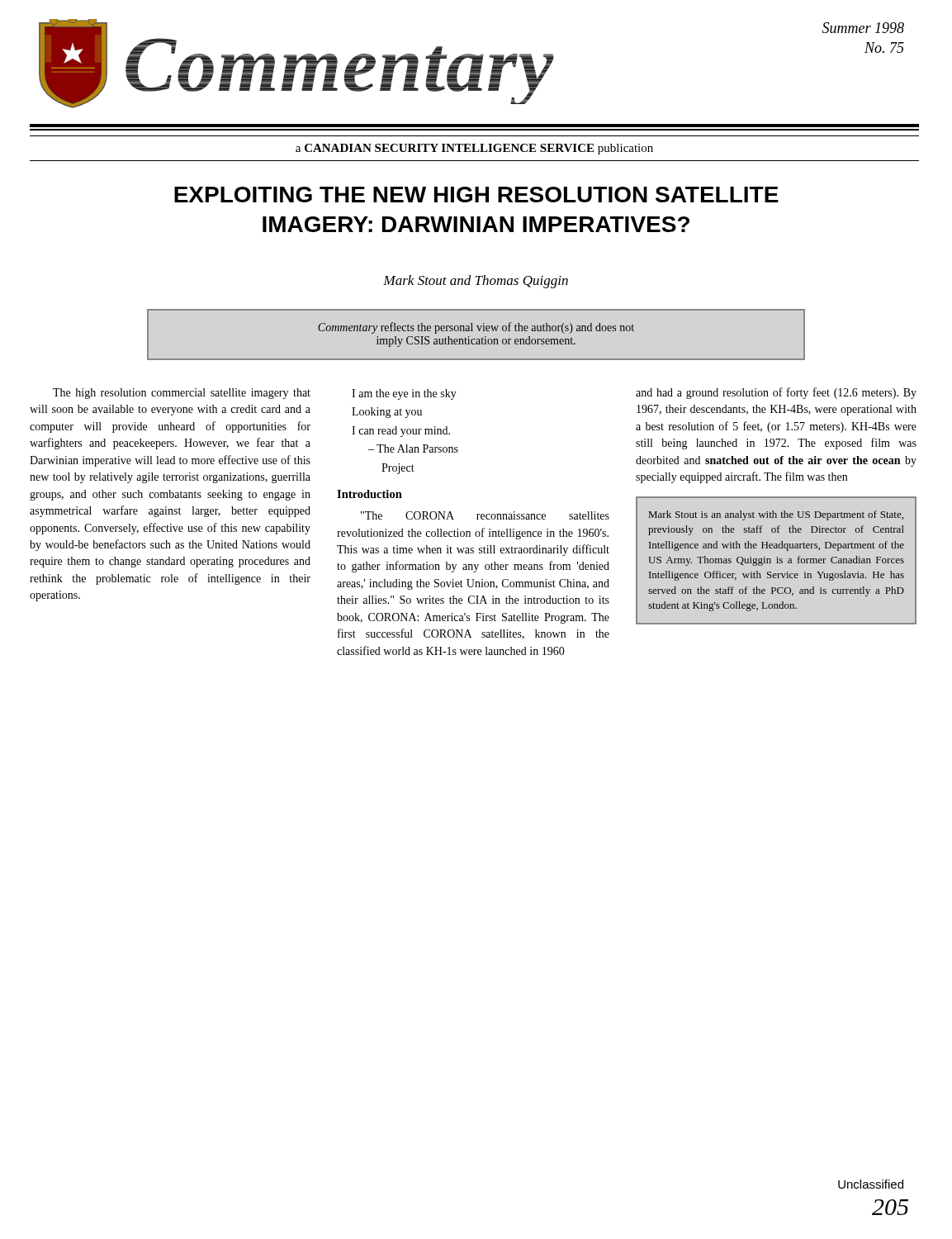The image size is (952, 1239).
Task: Where is the passage that starts "a CANADIAN SECURITY"?
Action: click(474, 148)
